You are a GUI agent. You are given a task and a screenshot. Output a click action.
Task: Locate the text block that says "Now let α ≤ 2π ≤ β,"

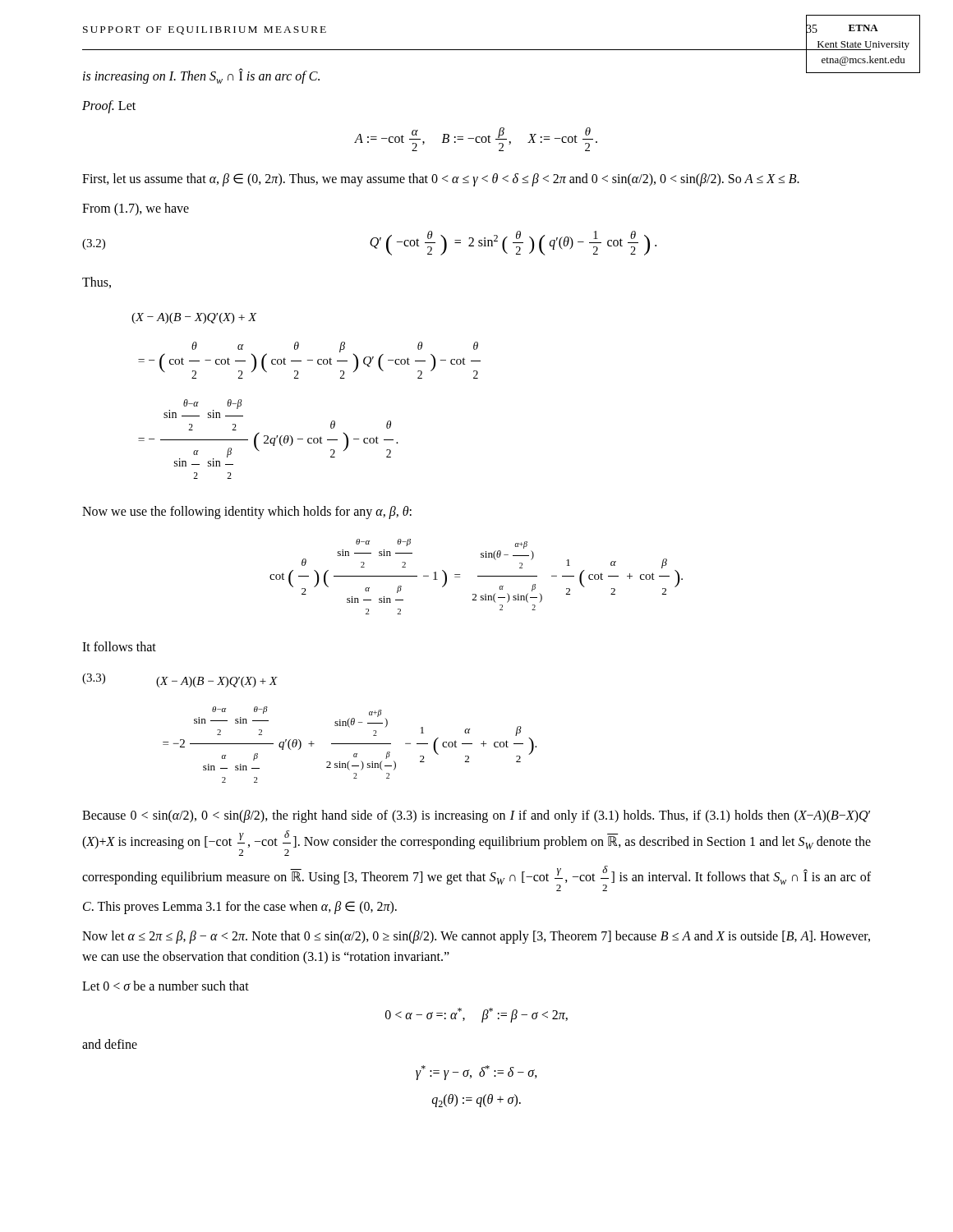coord(476,946)
